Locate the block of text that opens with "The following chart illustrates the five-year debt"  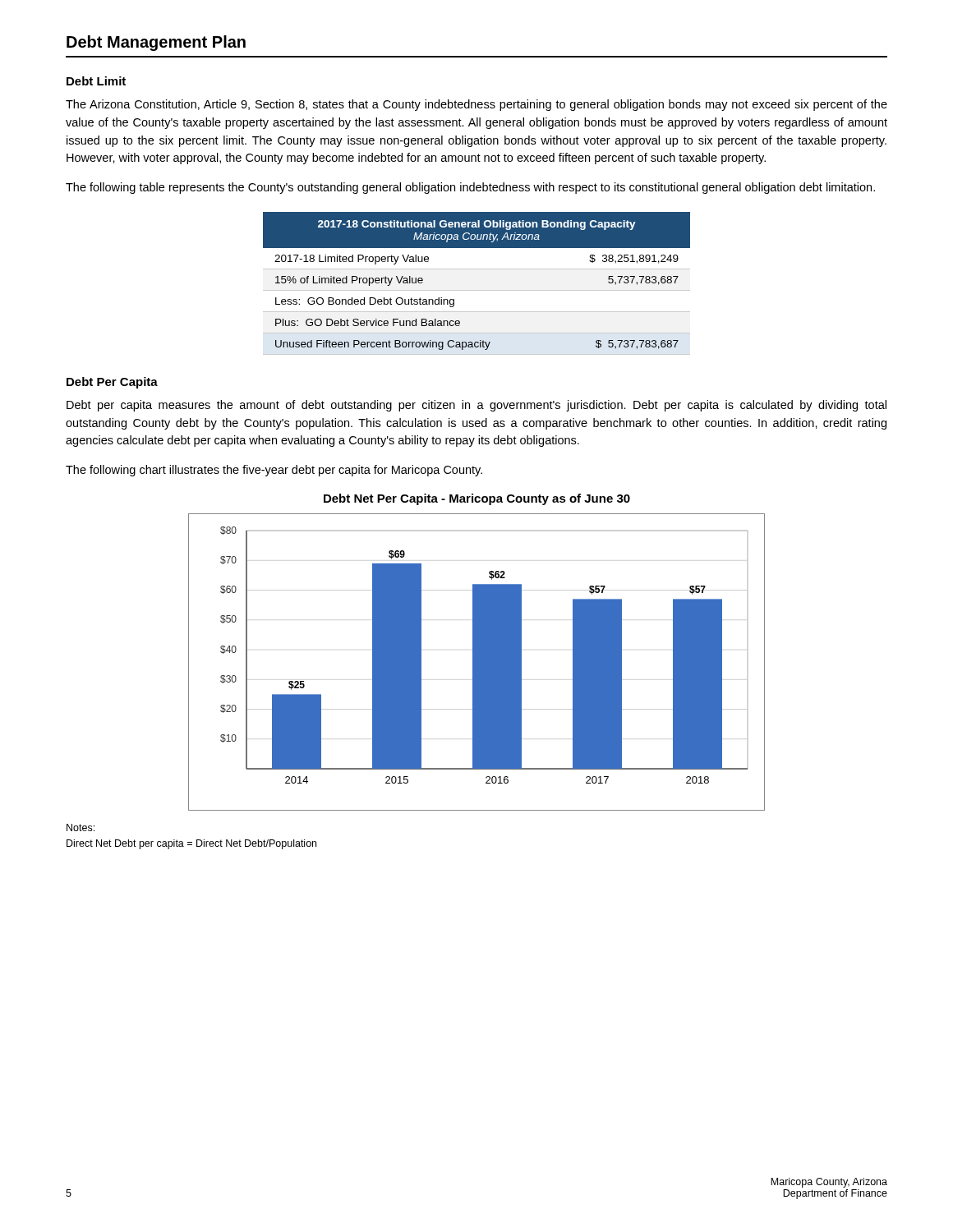275,470
